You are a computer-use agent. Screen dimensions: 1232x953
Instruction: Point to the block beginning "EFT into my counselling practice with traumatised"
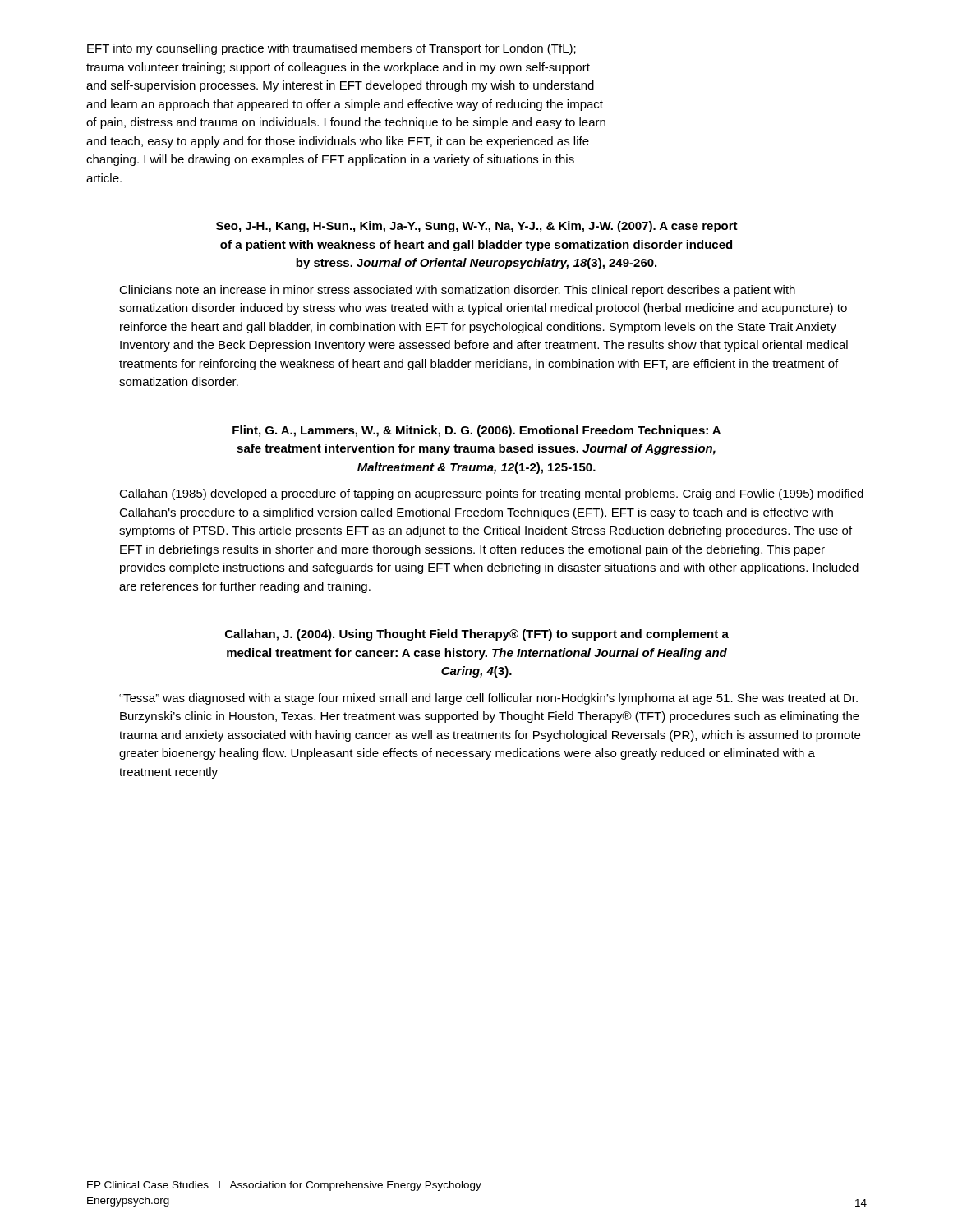pos(346,113)
